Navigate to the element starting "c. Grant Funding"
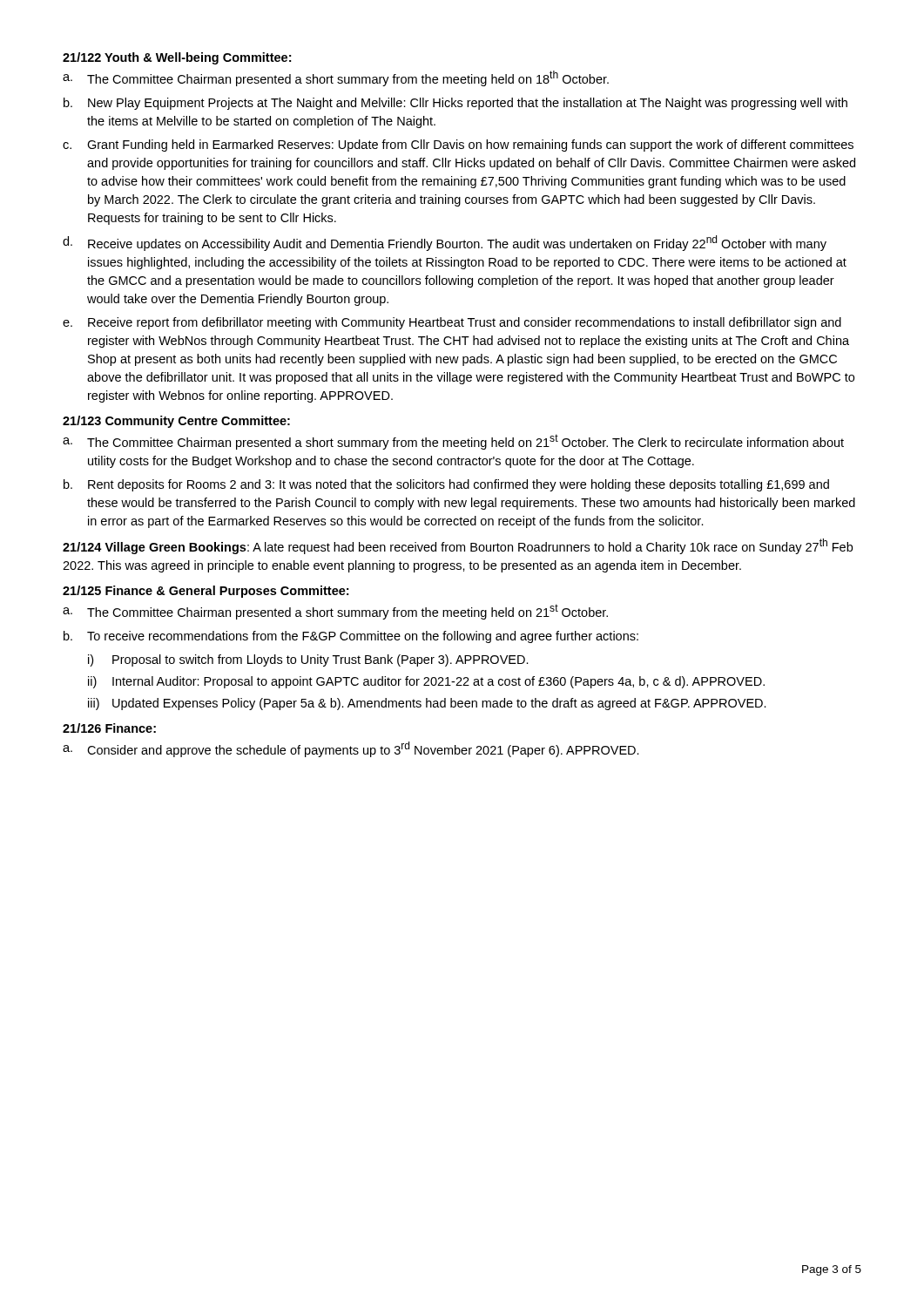Image resolution: width=924 pixels, height=1307 pixels. (462, 182)
